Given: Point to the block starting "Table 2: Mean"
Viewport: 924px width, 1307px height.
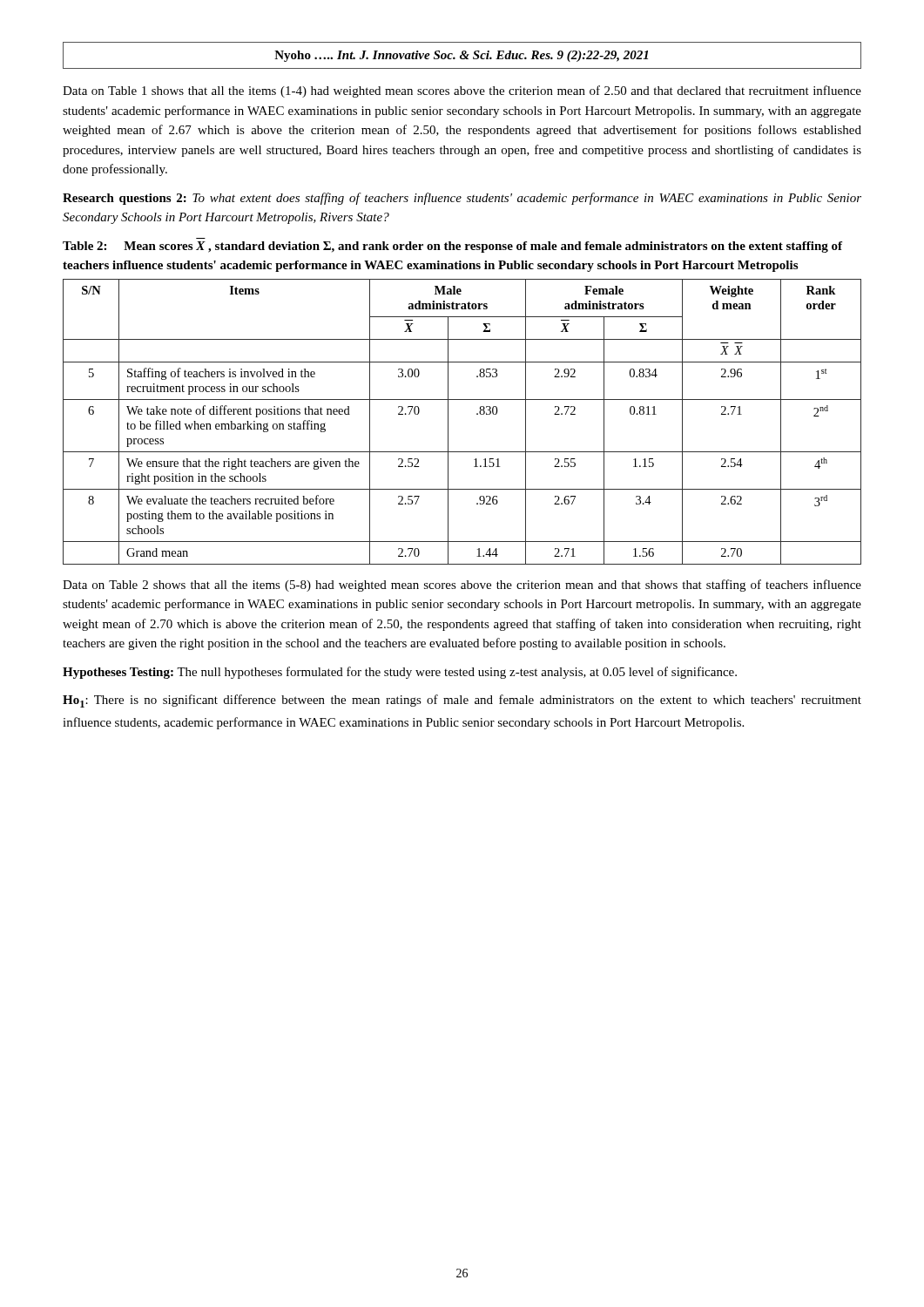Looking at the screenshot, I should click(452, 255).
